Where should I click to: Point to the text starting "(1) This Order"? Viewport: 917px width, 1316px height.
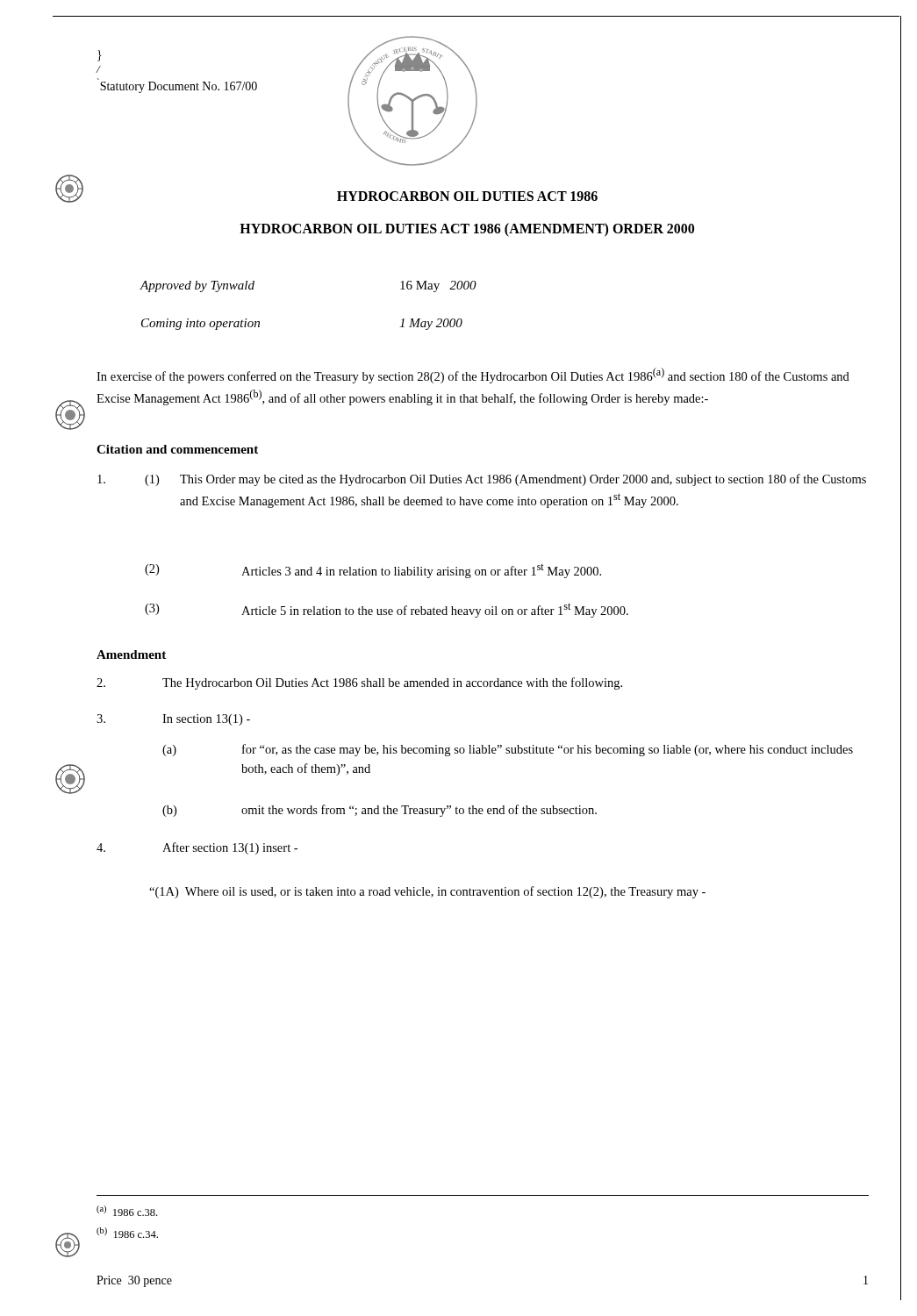pos(483,490)
